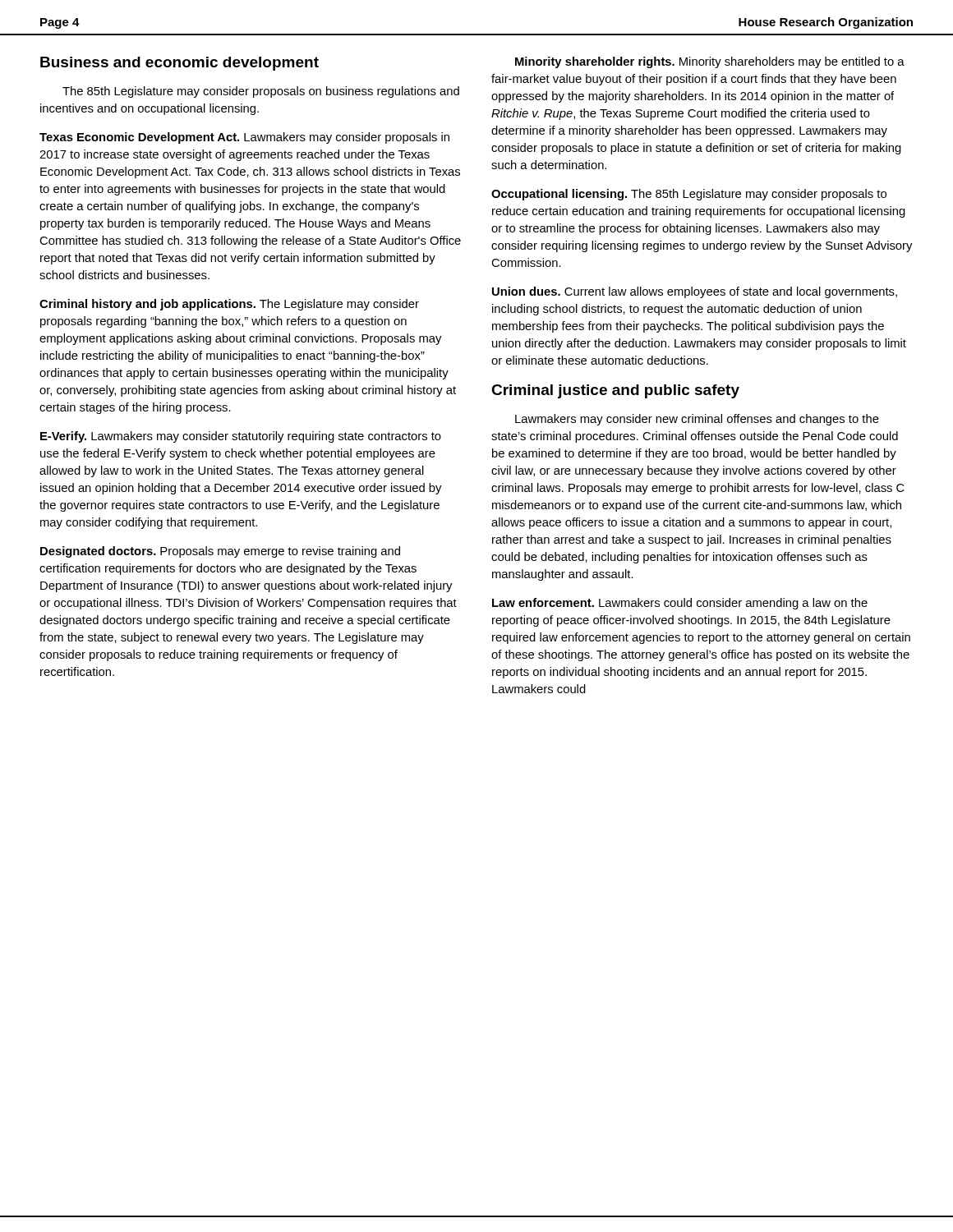
Task: Locate the text block with the text "Law enforcement. Lawmakers could consider"
Action: 701,646
